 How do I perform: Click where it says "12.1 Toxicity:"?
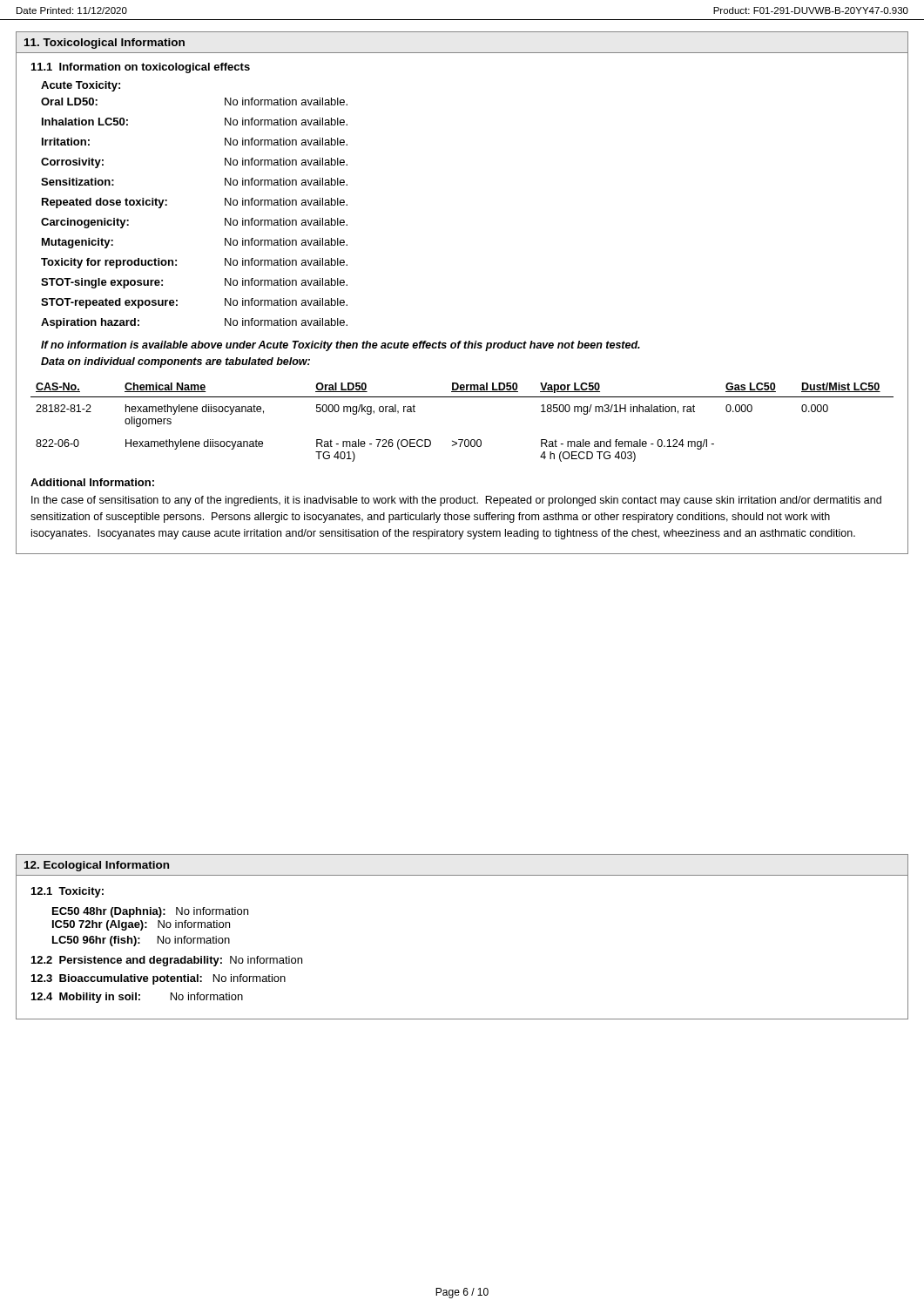pos(67,891)
